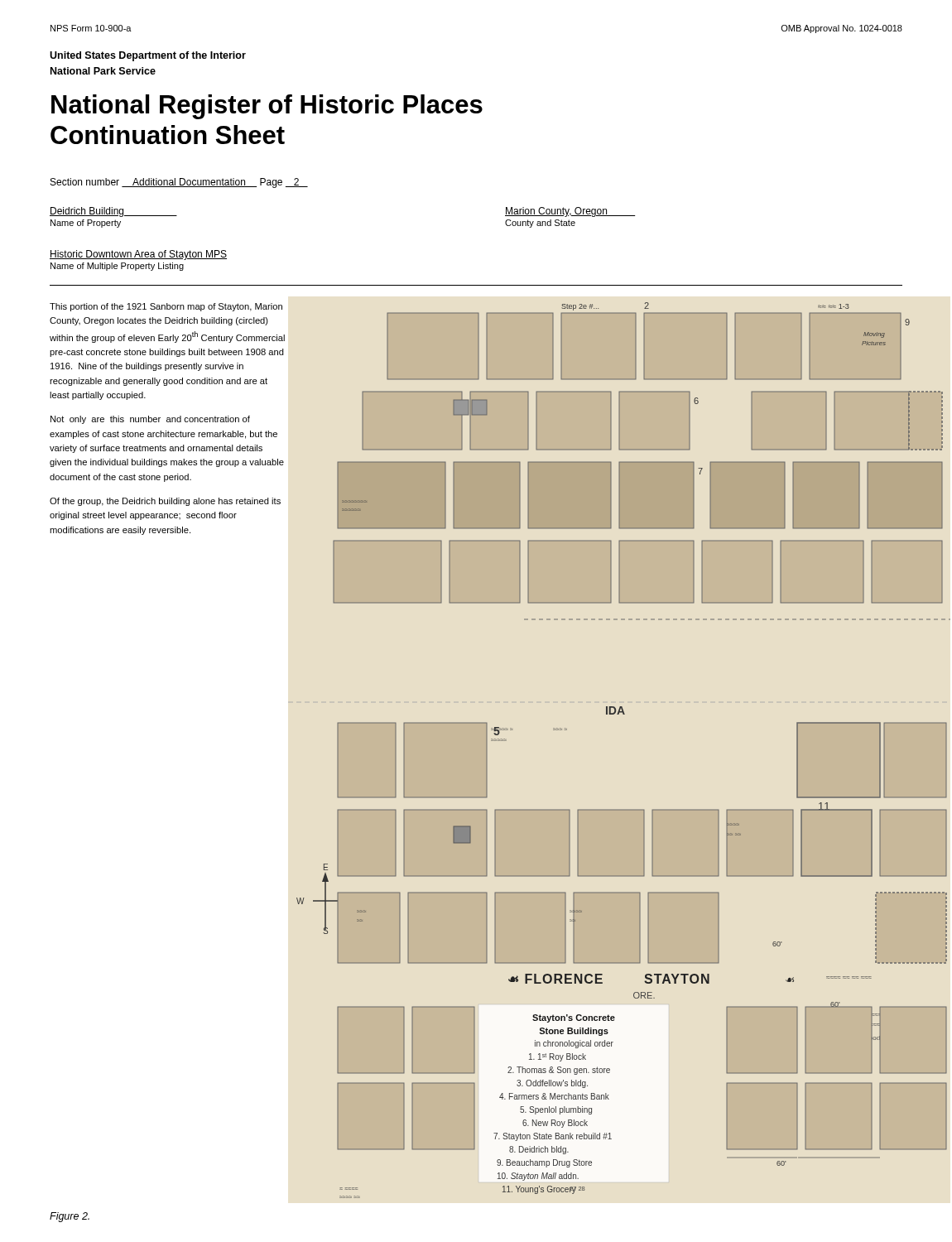Select the text starting "Section number Additional Documentation"

click(x=179, y=182)
